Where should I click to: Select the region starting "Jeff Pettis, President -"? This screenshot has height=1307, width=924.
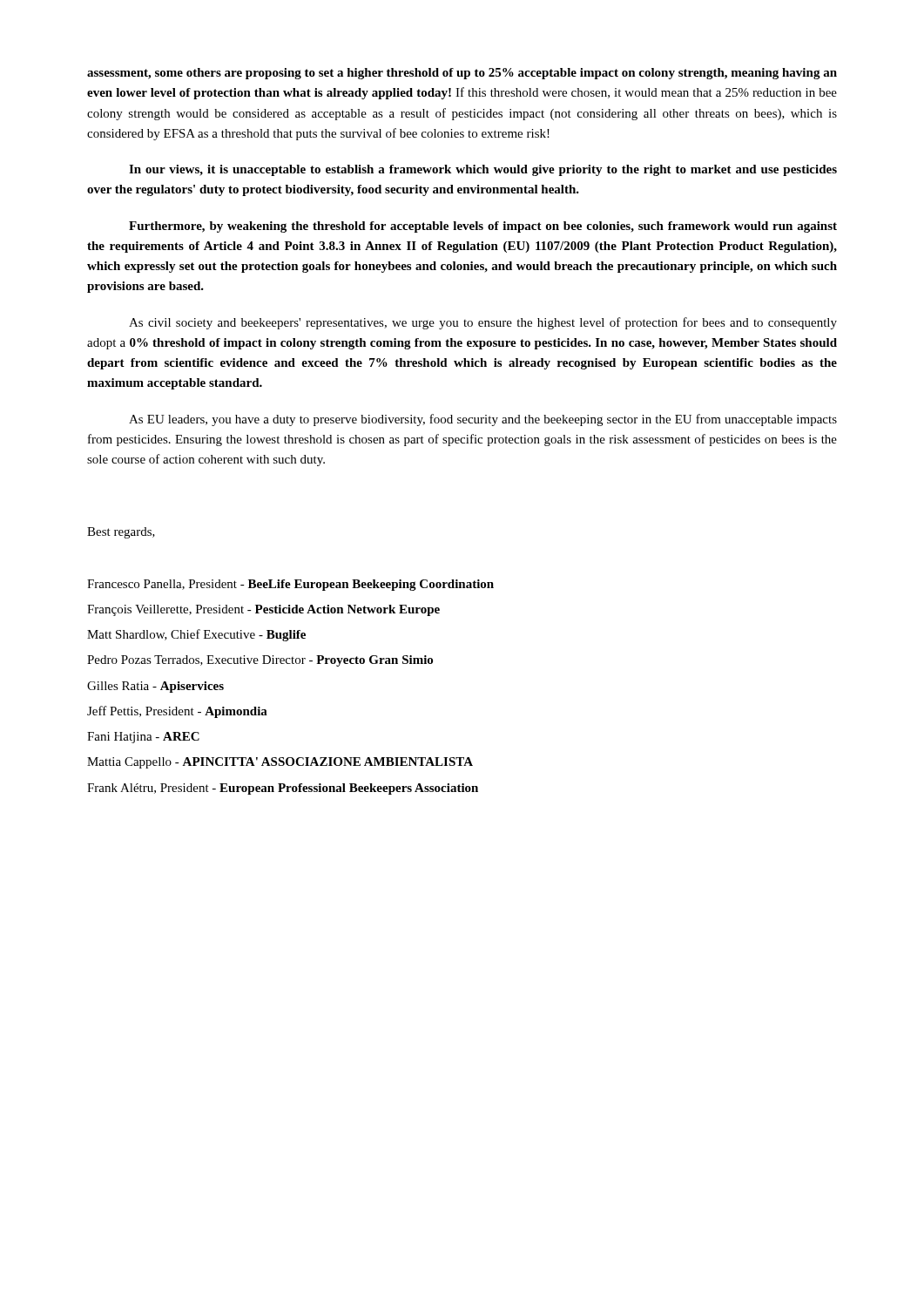(177, 711)
